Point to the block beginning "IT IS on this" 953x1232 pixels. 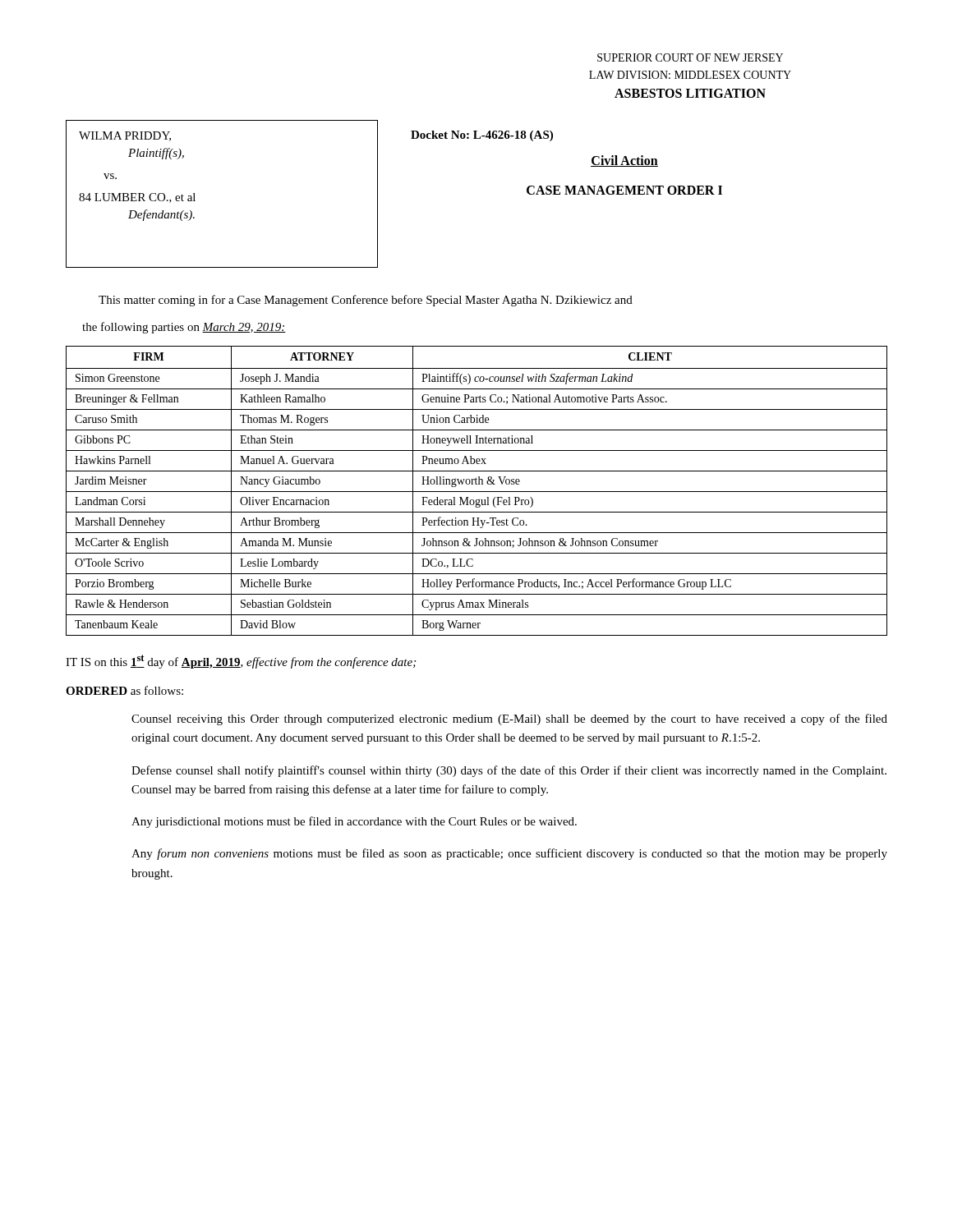pos(241,660)
